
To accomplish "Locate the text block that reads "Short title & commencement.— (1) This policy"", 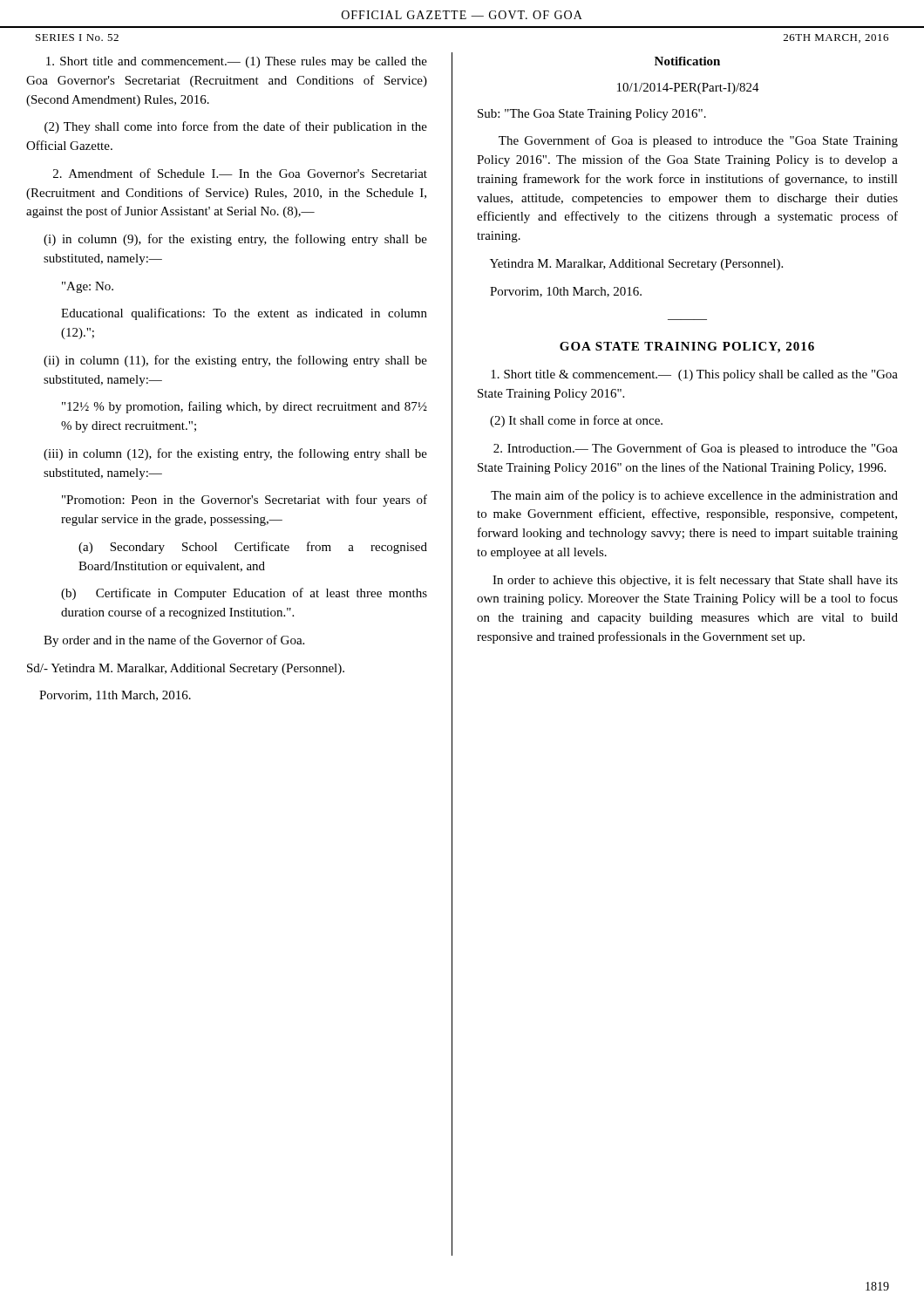I will [687, 383].
